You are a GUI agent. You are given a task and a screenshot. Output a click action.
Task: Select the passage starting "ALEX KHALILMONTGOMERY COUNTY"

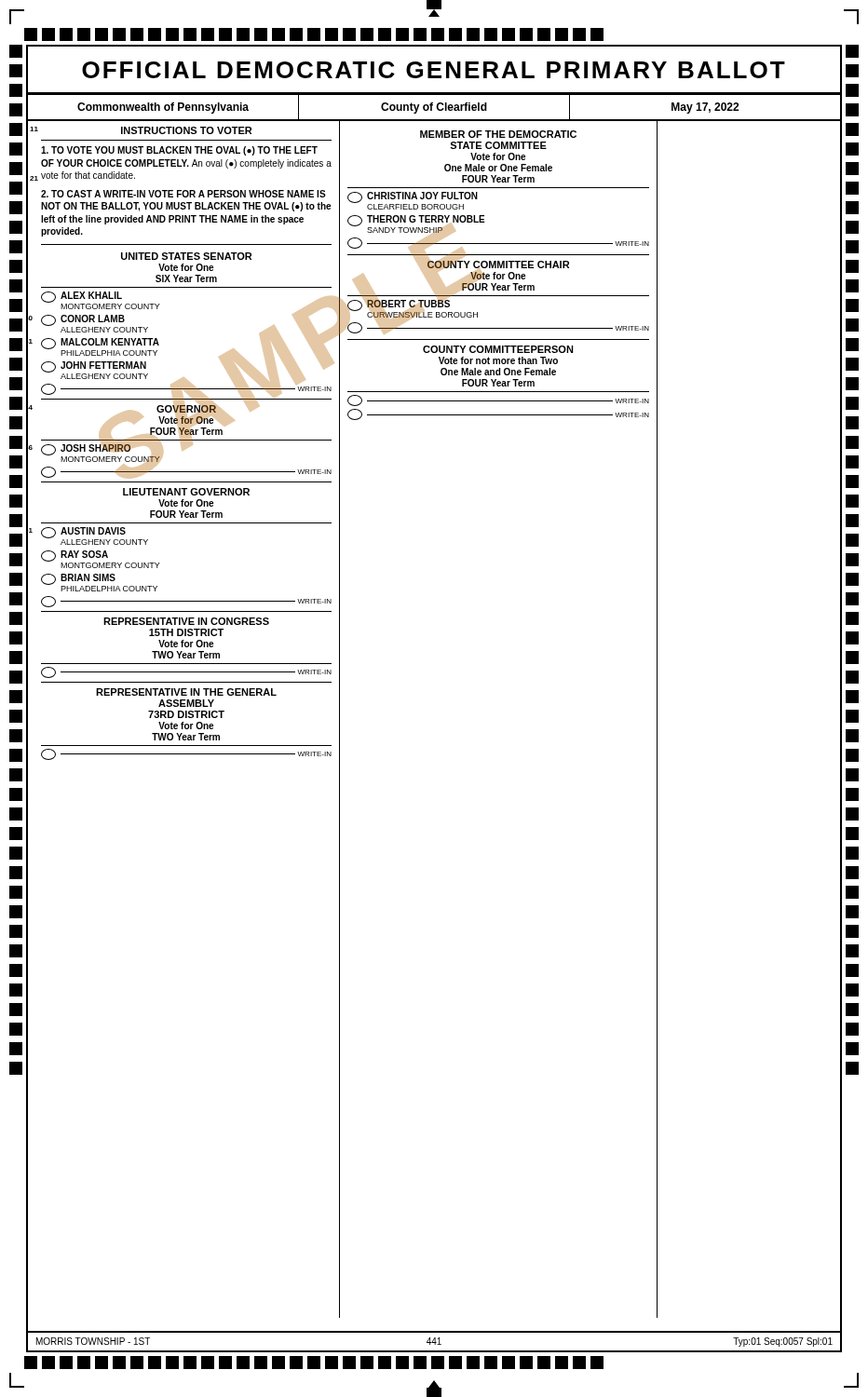click(x=100, y=300)
